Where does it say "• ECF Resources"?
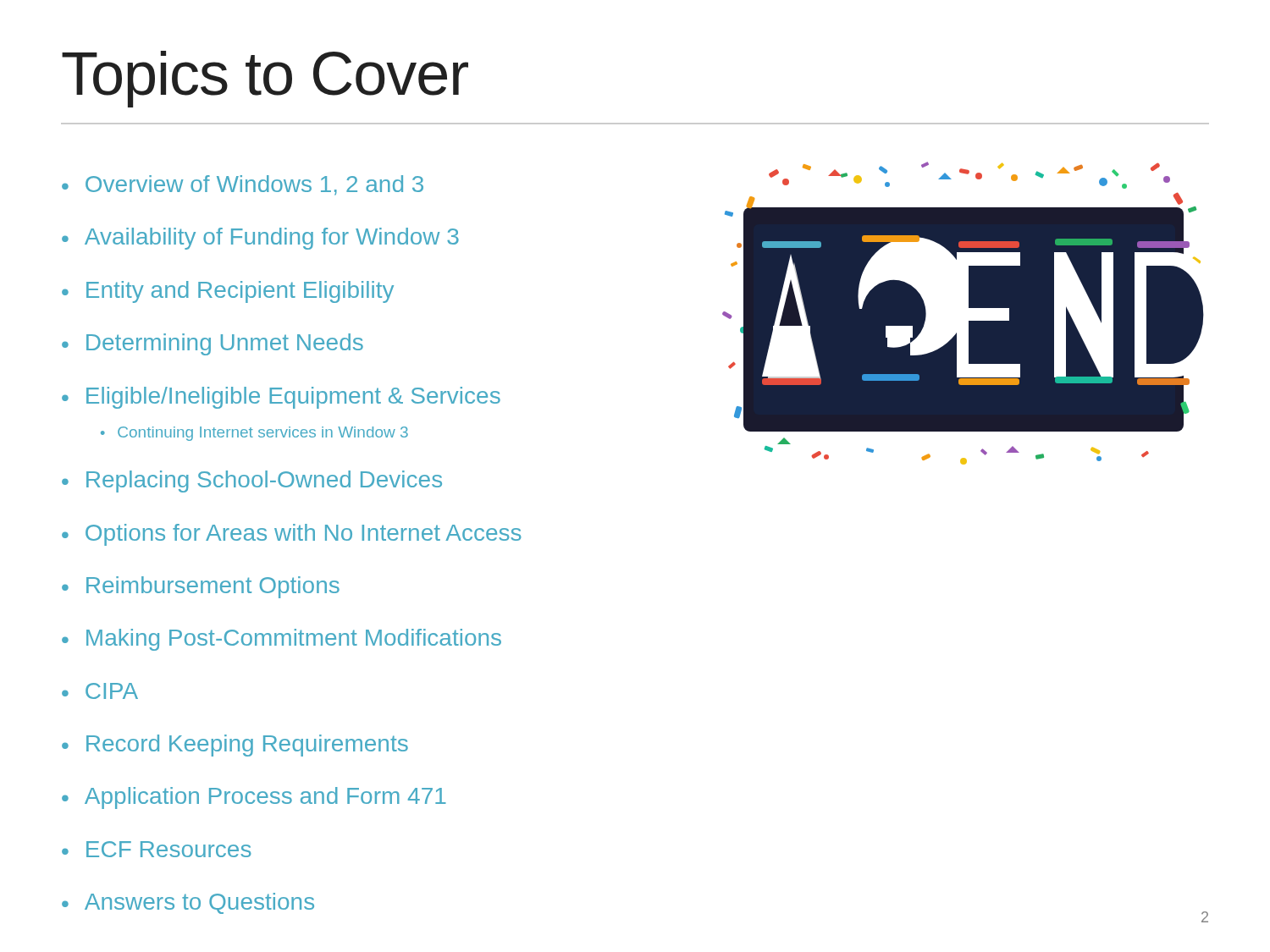The width and height of the screenshot is (1270, 952). pyautogui.click(x=156, y=851)
